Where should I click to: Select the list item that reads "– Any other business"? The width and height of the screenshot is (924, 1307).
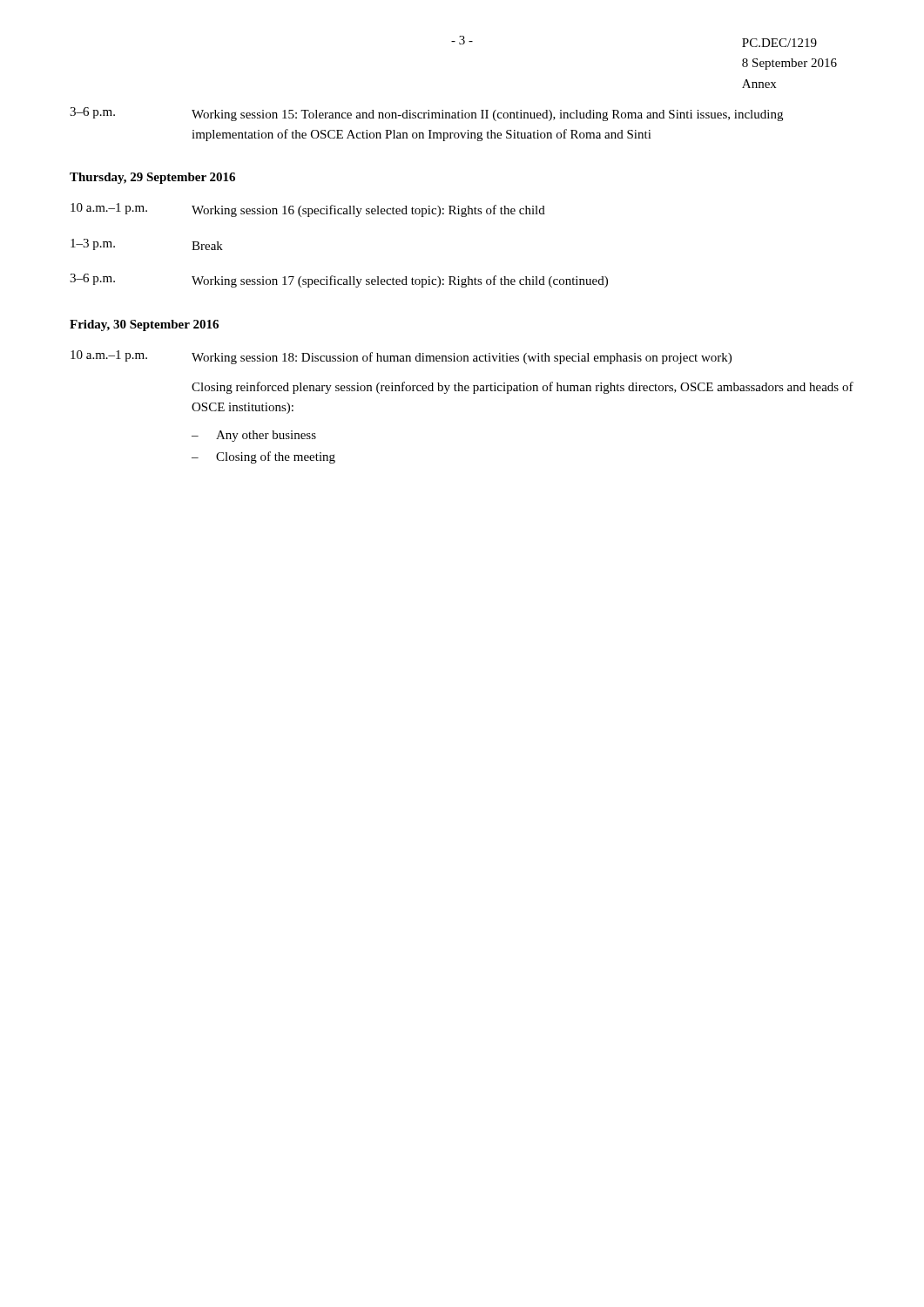[254, 435]
